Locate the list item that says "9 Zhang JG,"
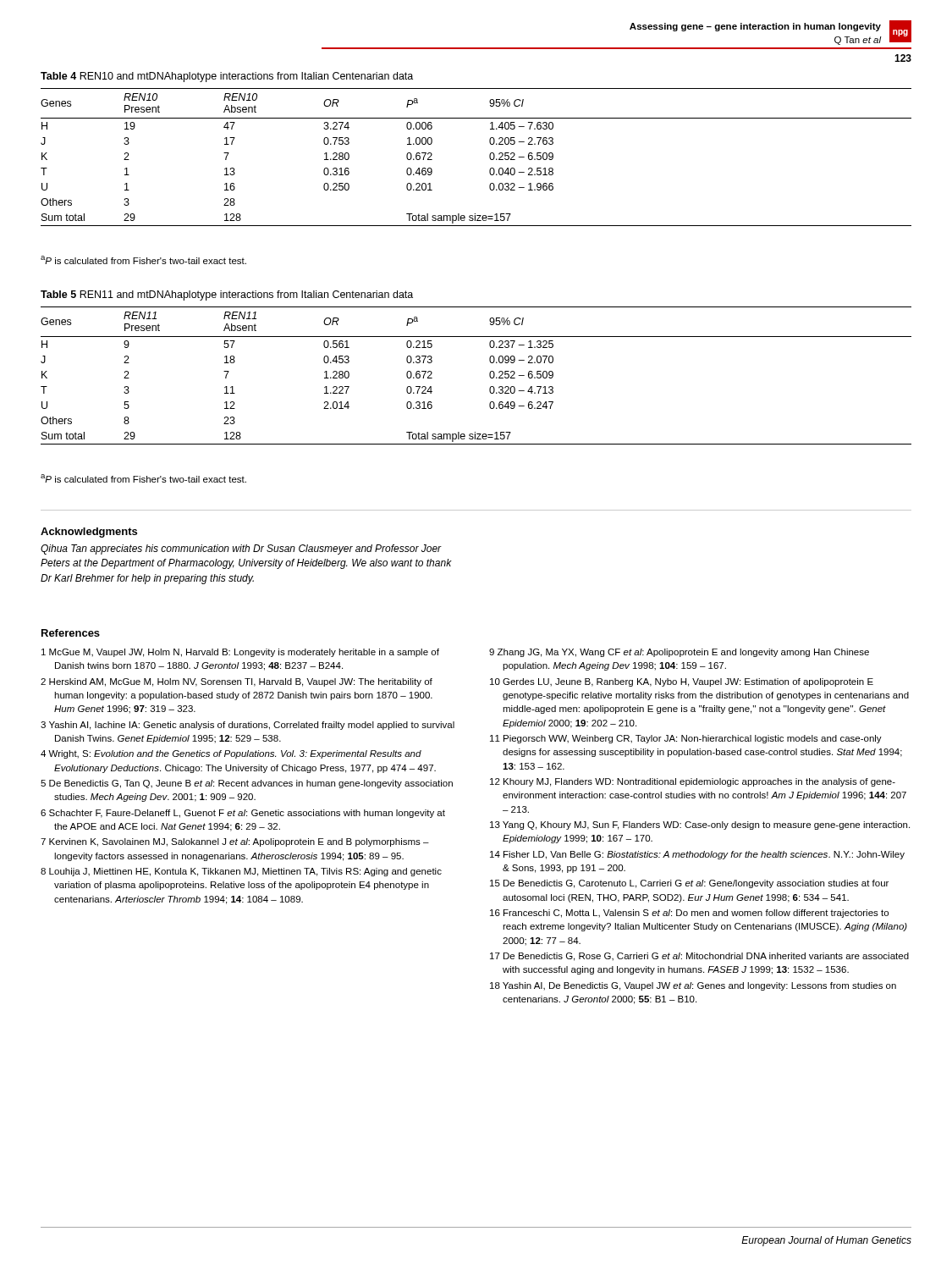 (x=679, y=659)
